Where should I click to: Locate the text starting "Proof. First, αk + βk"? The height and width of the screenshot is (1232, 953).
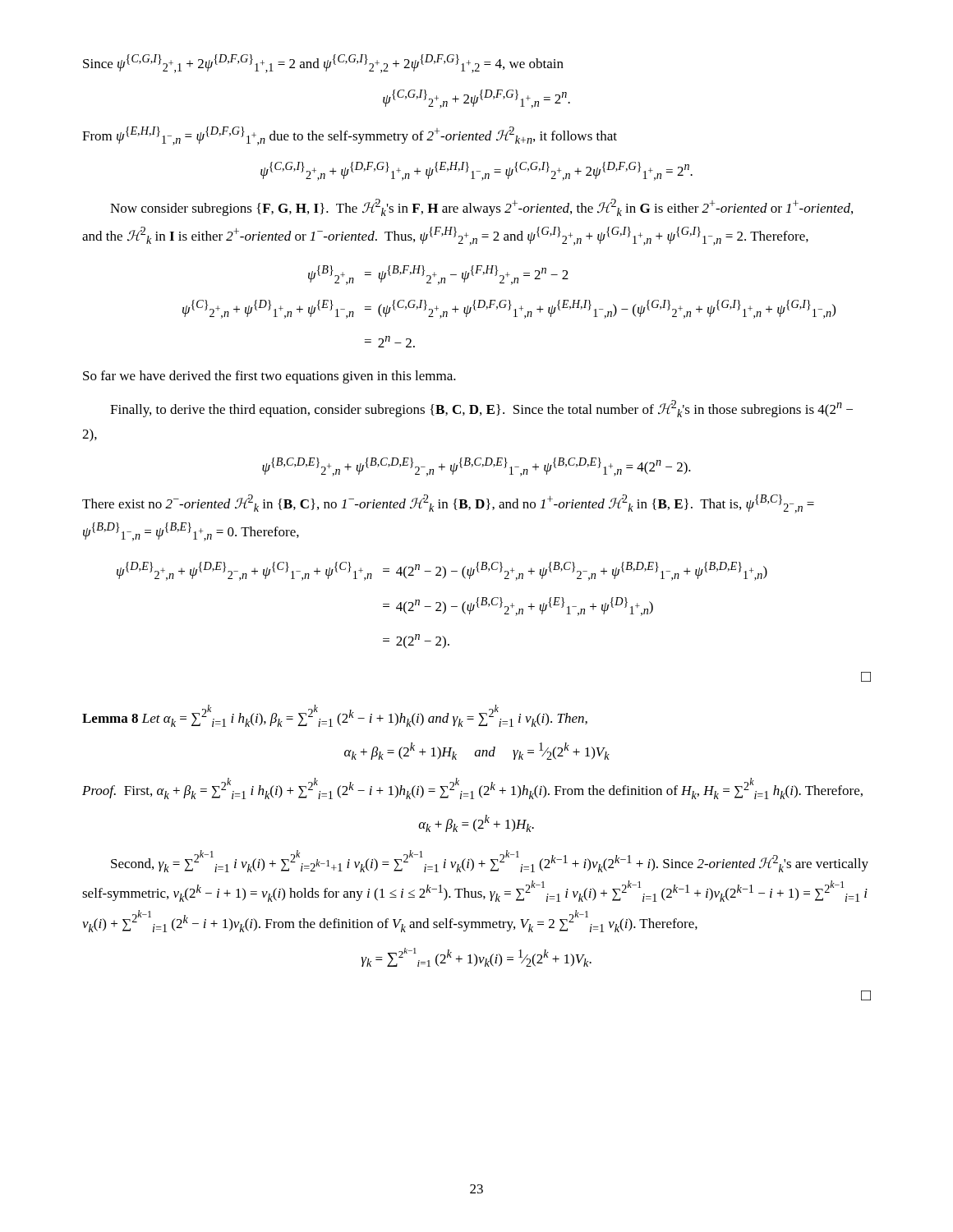(473, 789)
